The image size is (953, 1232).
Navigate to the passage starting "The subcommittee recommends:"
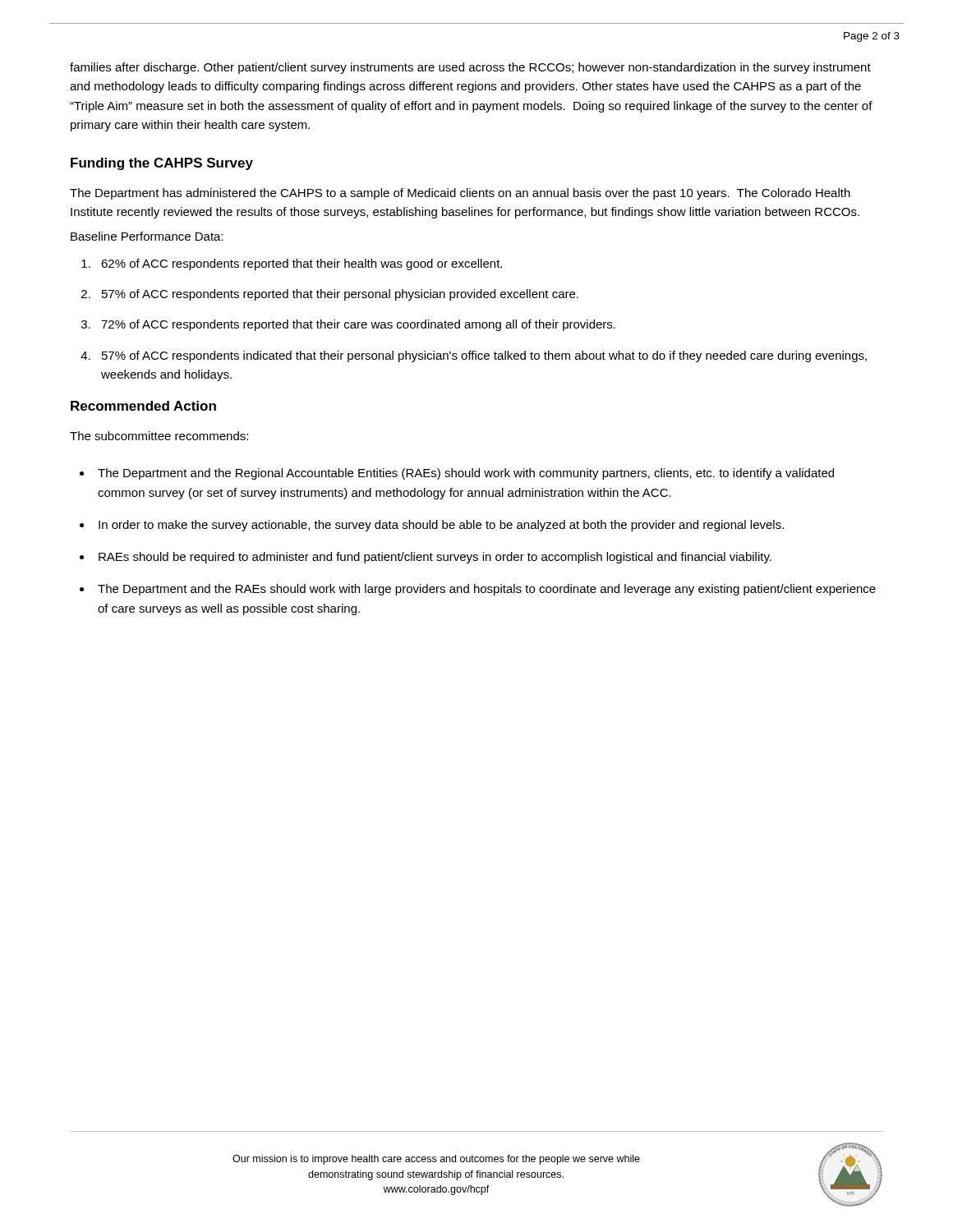click(x=160, y=436)
